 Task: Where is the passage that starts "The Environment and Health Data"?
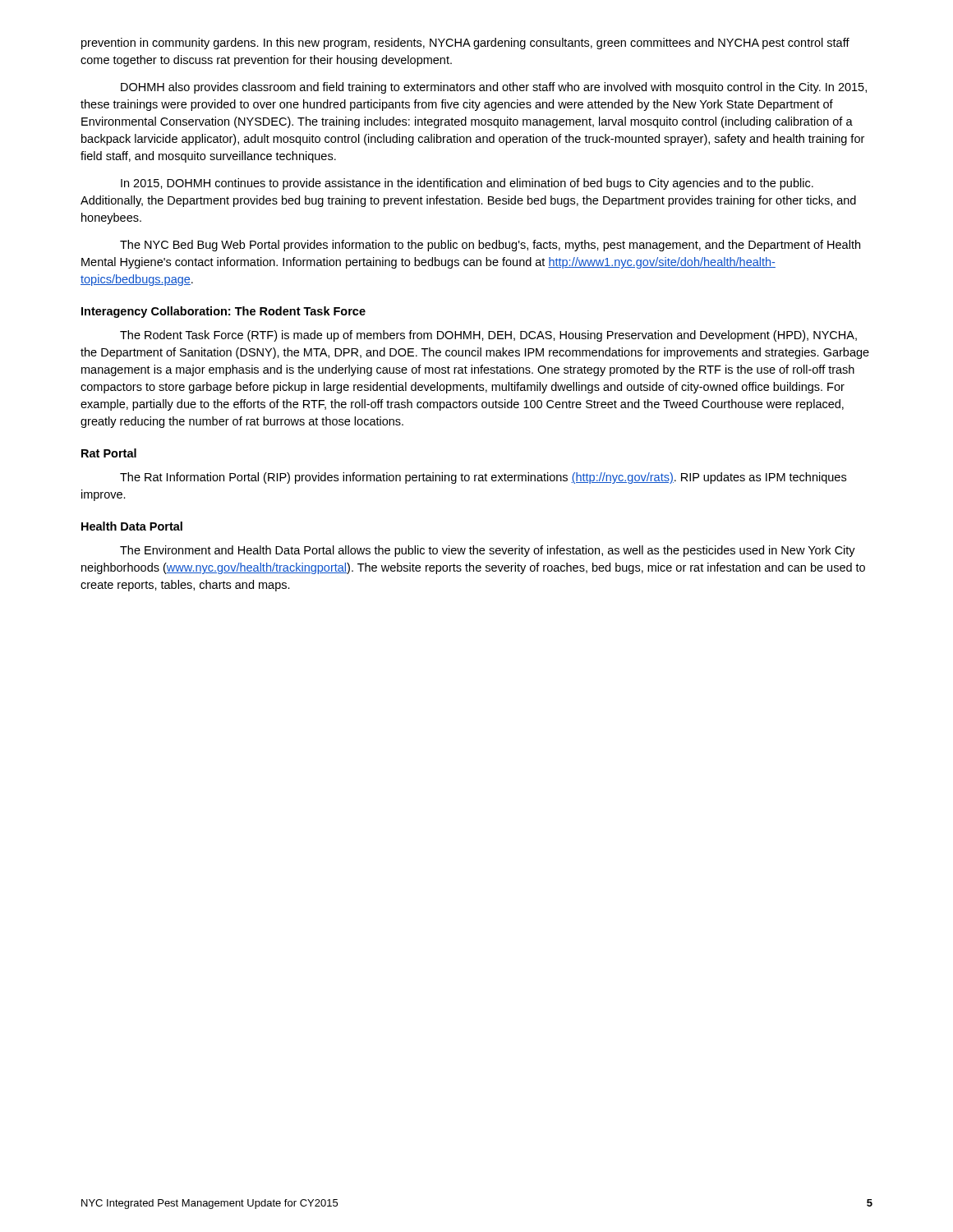476,568
